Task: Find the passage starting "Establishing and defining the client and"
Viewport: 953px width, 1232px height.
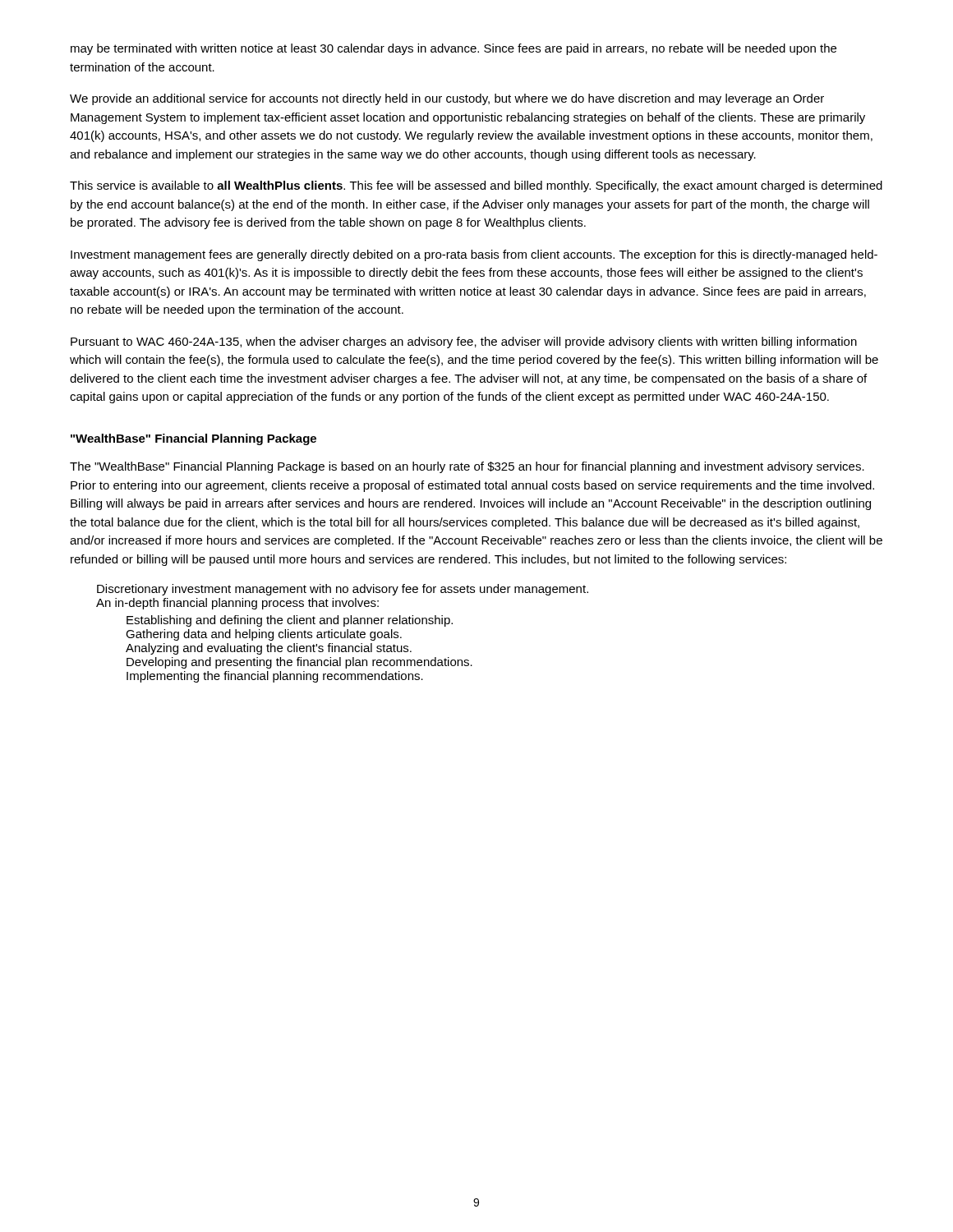Action: pyautogui.click(x=290, y=621)
